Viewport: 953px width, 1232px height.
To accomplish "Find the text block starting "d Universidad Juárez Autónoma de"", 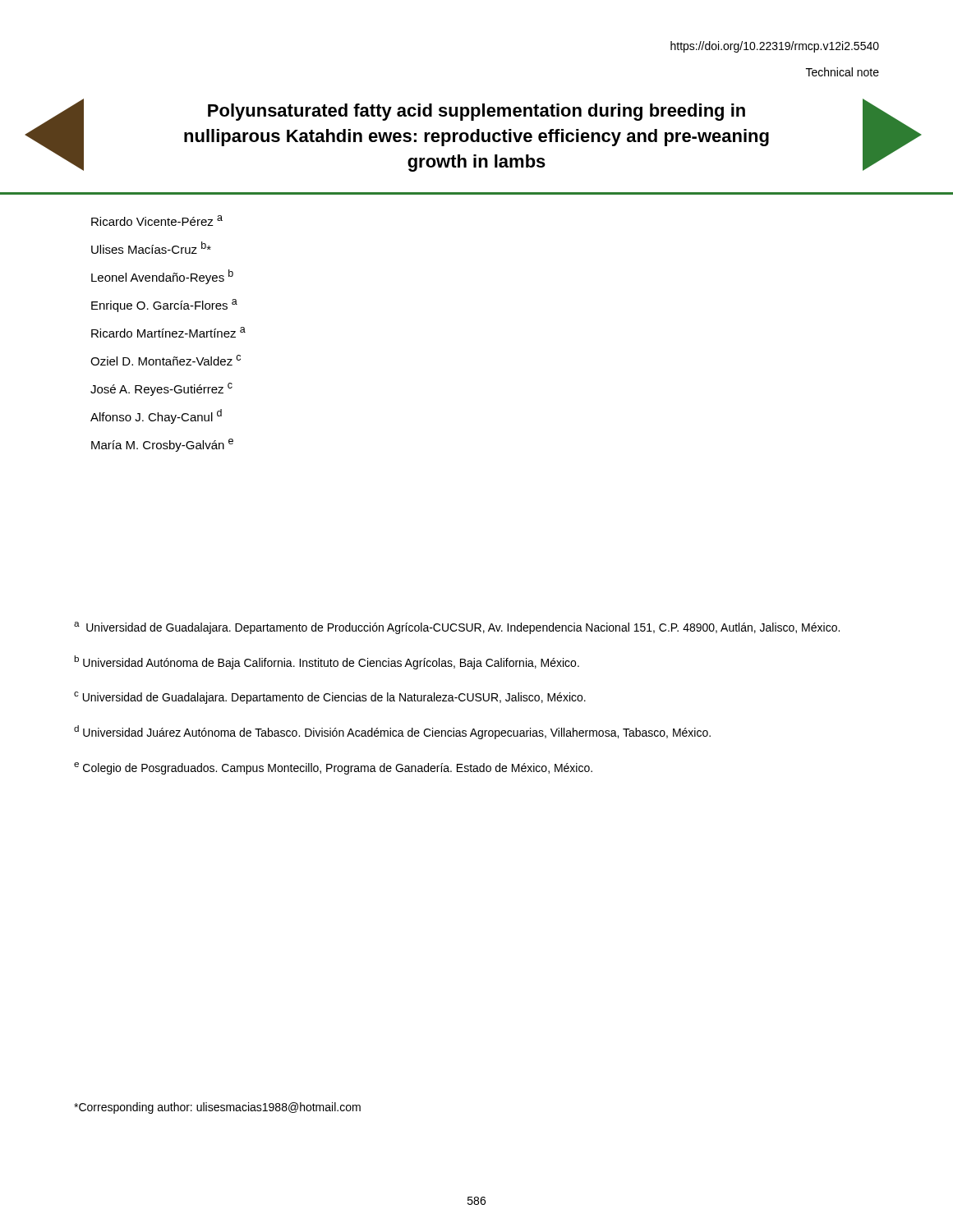I will 393,731.
